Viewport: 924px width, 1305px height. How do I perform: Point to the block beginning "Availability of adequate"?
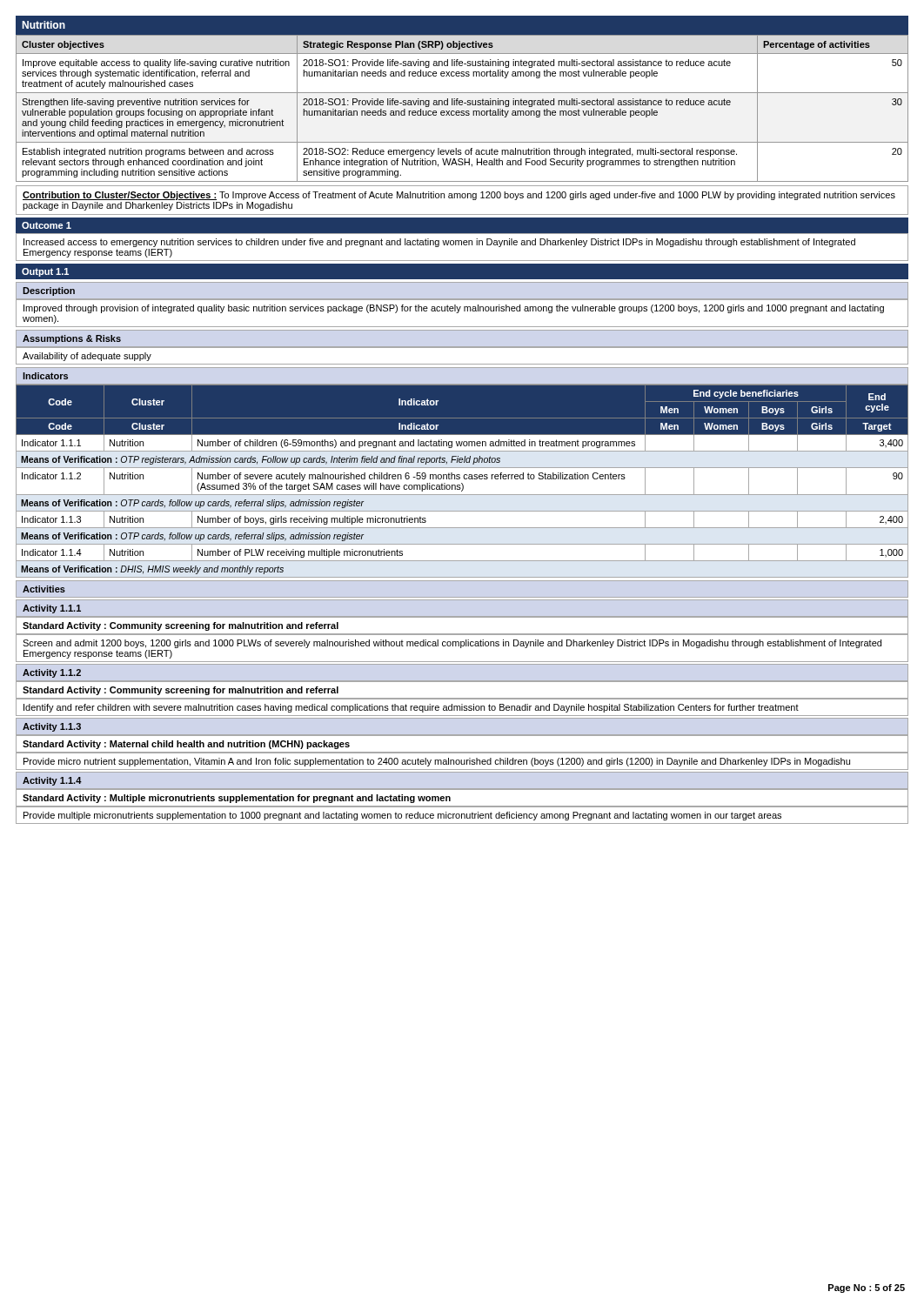click(87, 356)
